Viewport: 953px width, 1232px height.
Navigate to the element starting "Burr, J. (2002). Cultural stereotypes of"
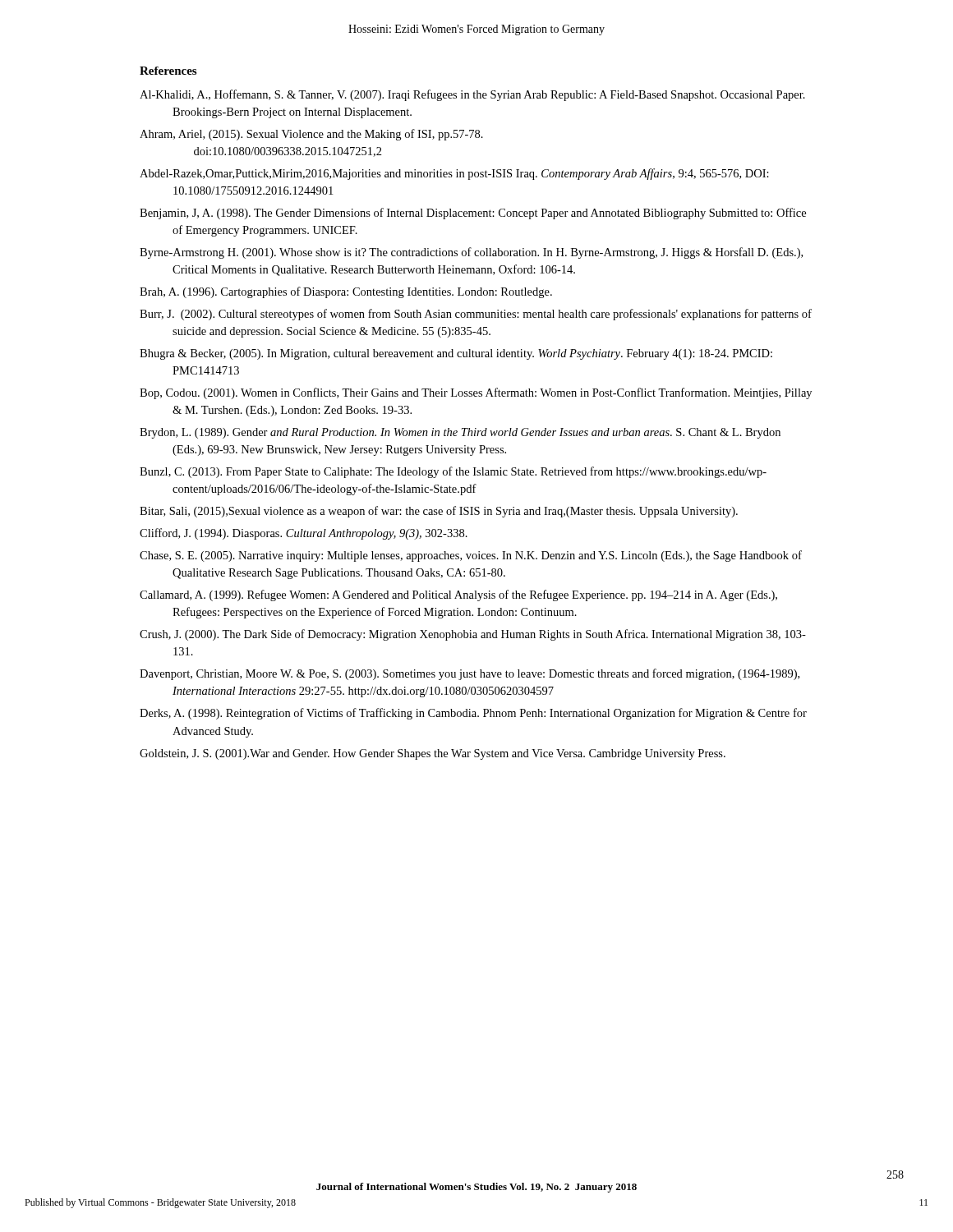click(476, 322)
